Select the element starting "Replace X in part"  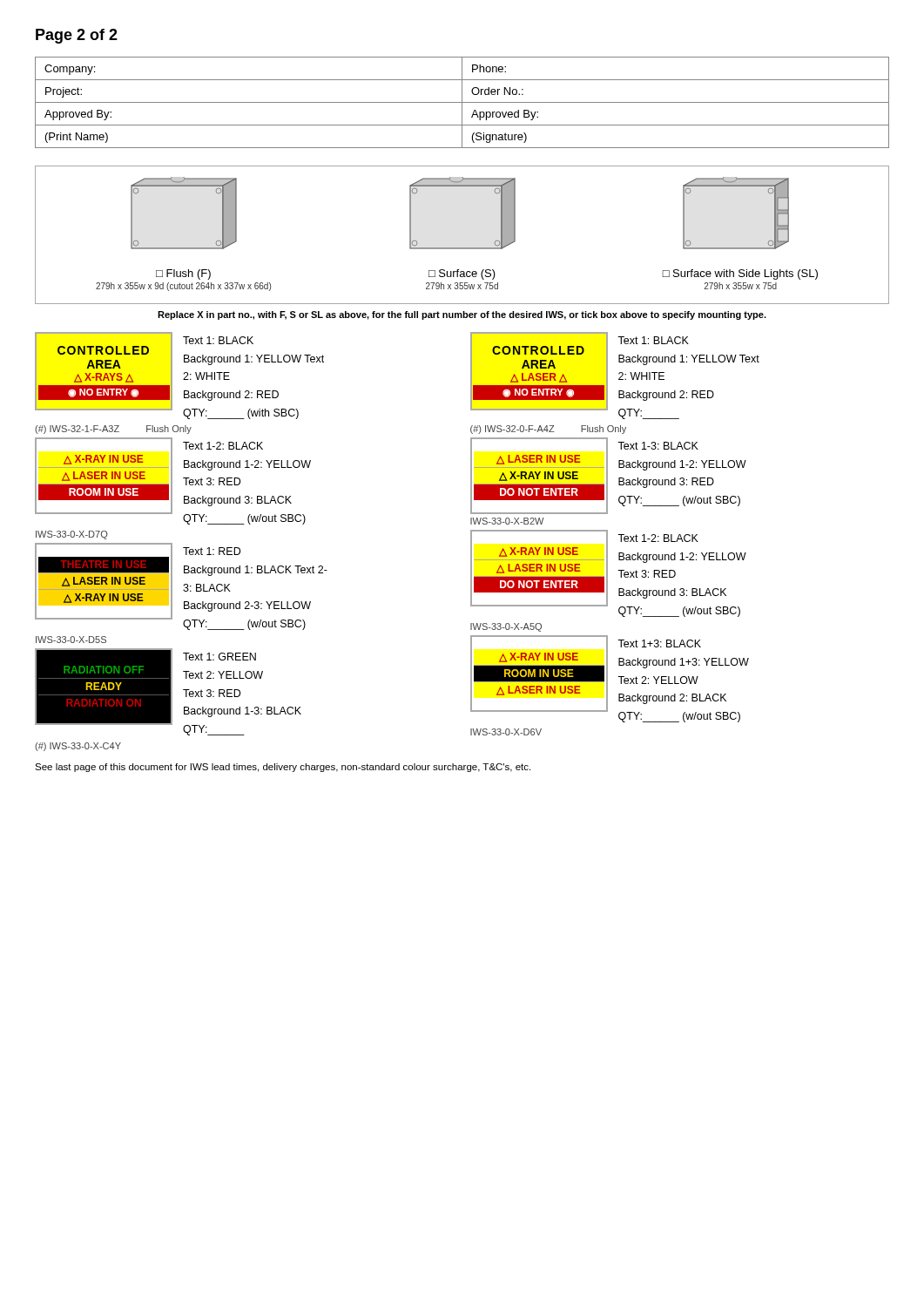click(x=462, y=315)
